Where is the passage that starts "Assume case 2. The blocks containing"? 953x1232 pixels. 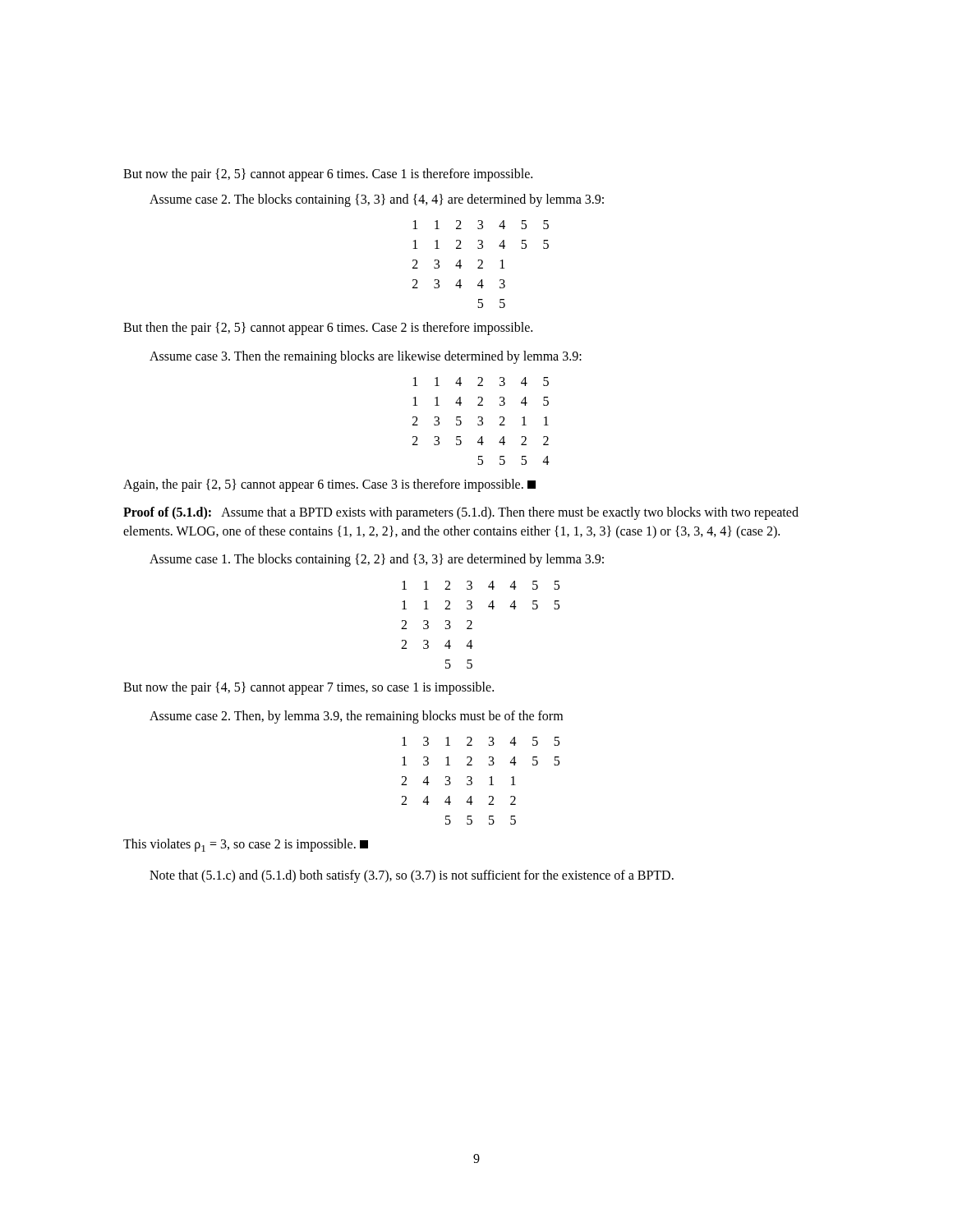click(x=476, y=199)
